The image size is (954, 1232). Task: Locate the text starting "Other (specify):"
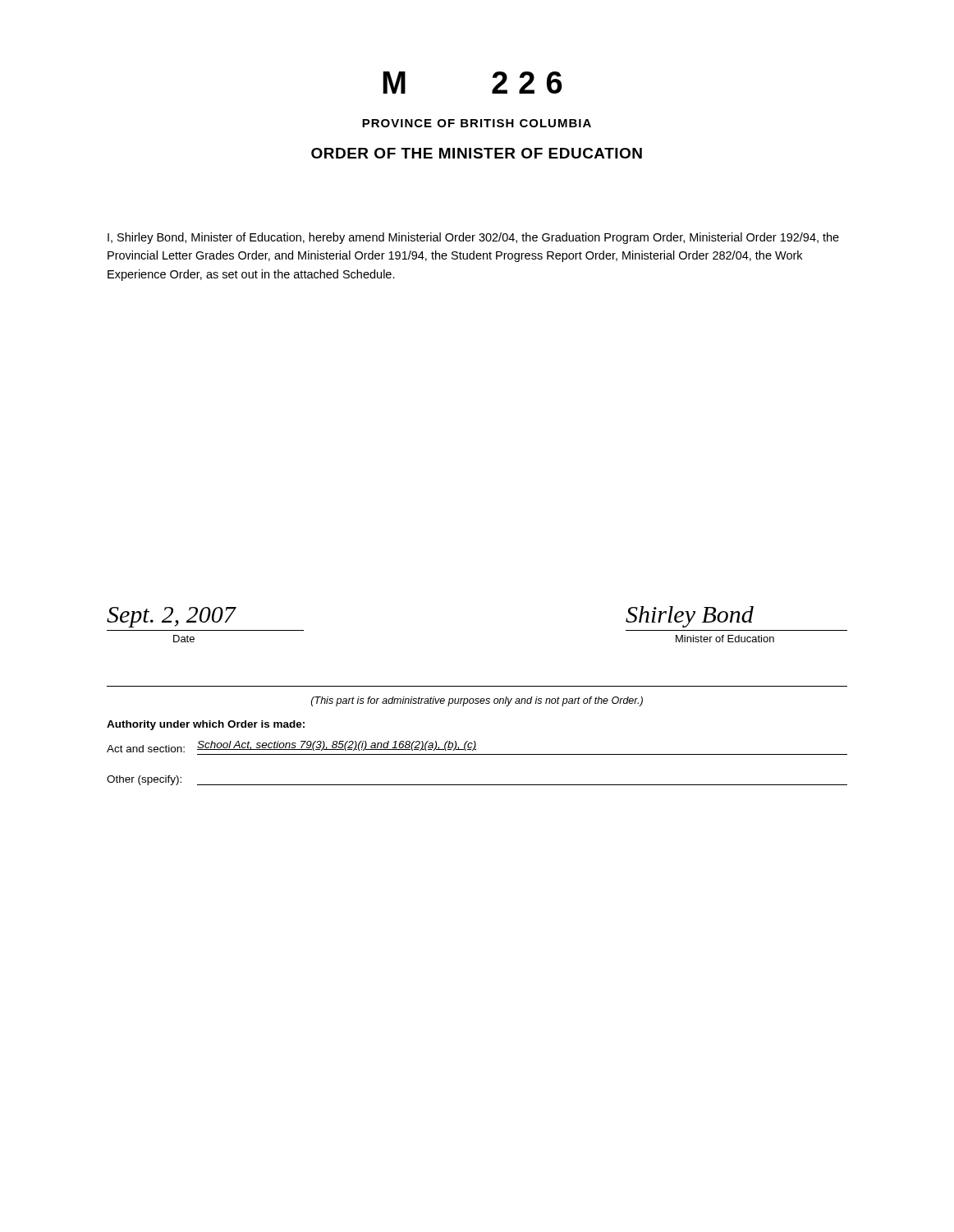(x=477, y=778)
